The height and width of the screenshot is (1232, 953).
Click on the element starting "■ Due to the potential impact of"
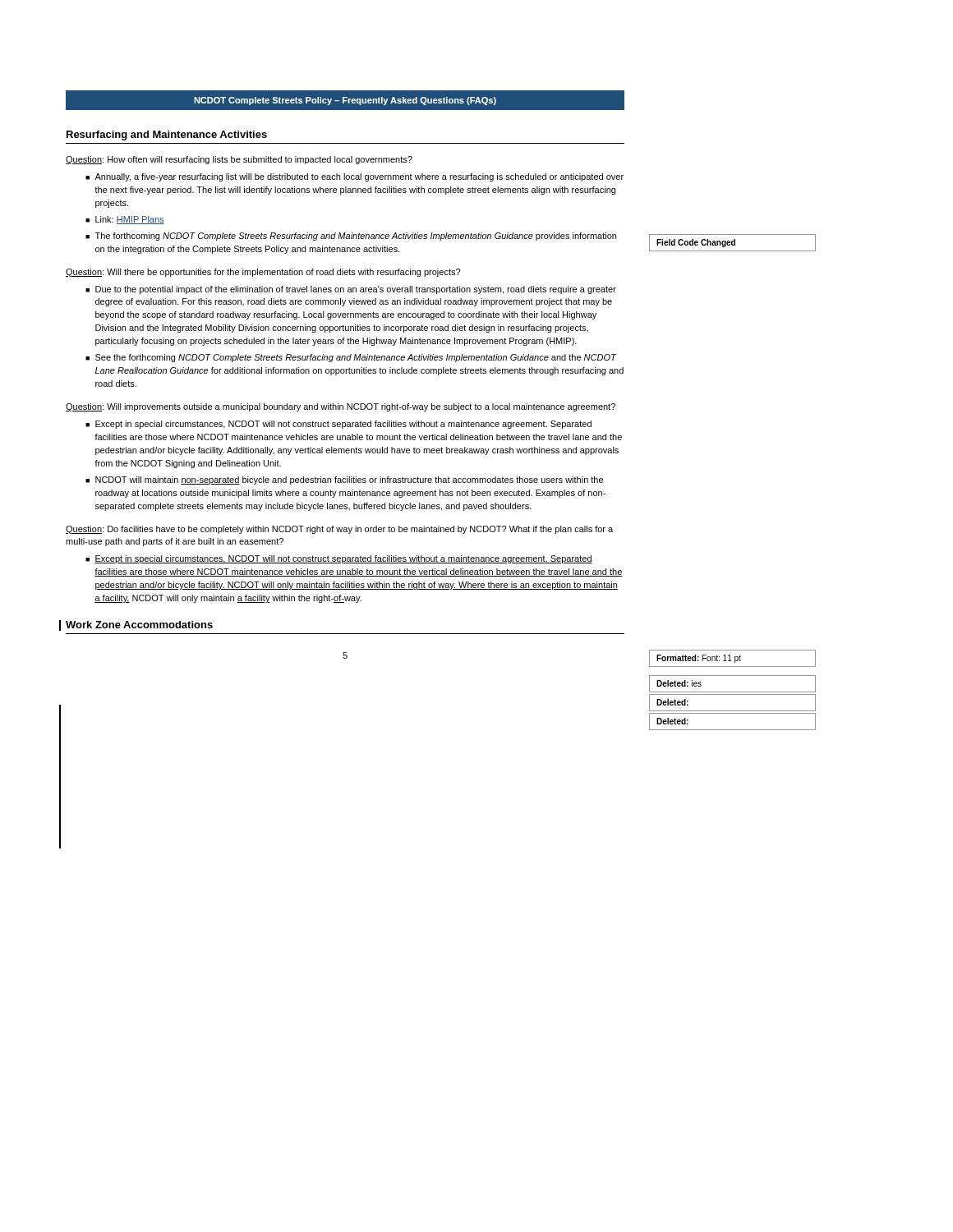point(355,316)
